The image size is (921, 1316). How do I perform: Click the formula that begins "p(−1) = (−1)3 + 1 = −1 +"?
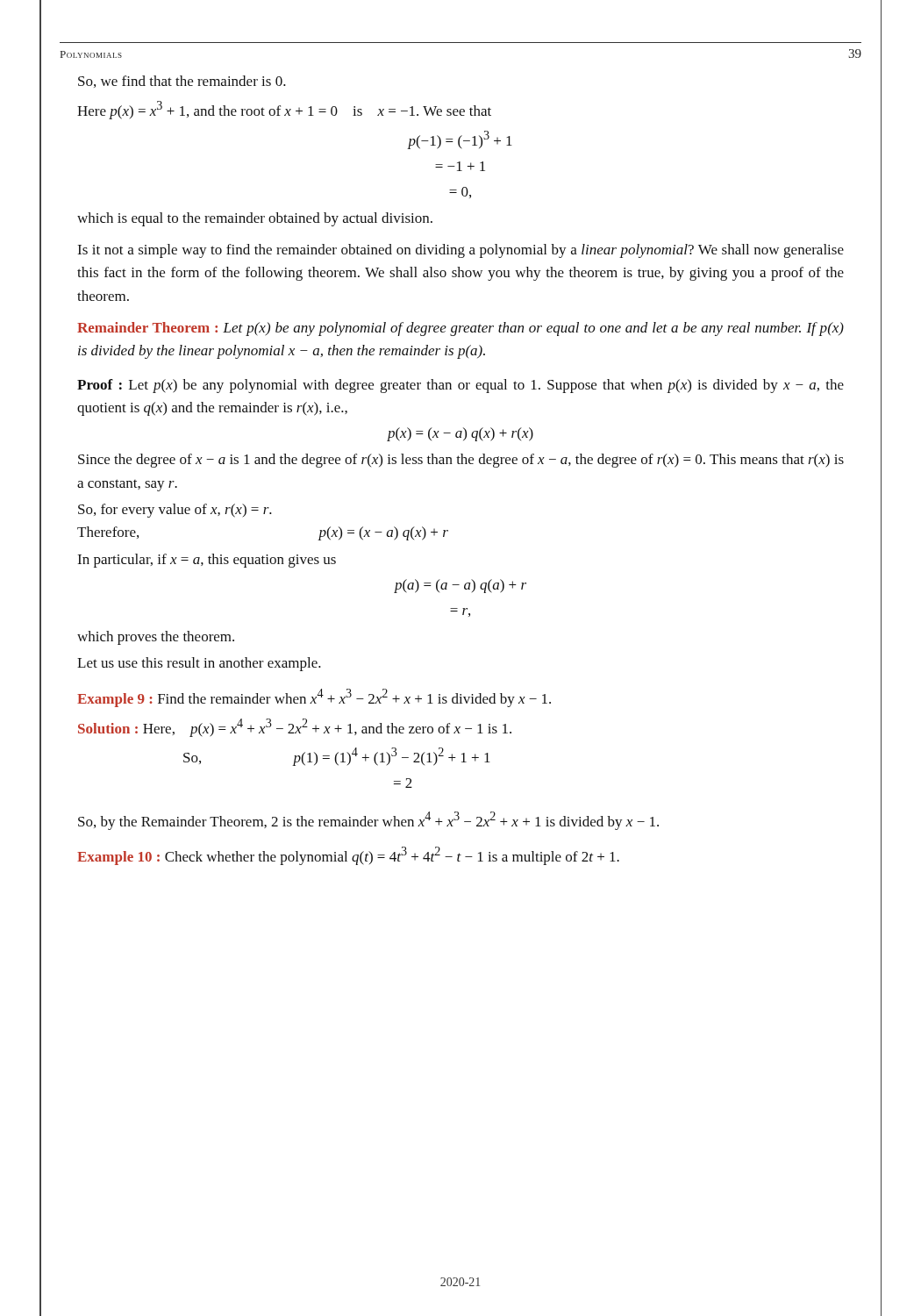point(460,164)
